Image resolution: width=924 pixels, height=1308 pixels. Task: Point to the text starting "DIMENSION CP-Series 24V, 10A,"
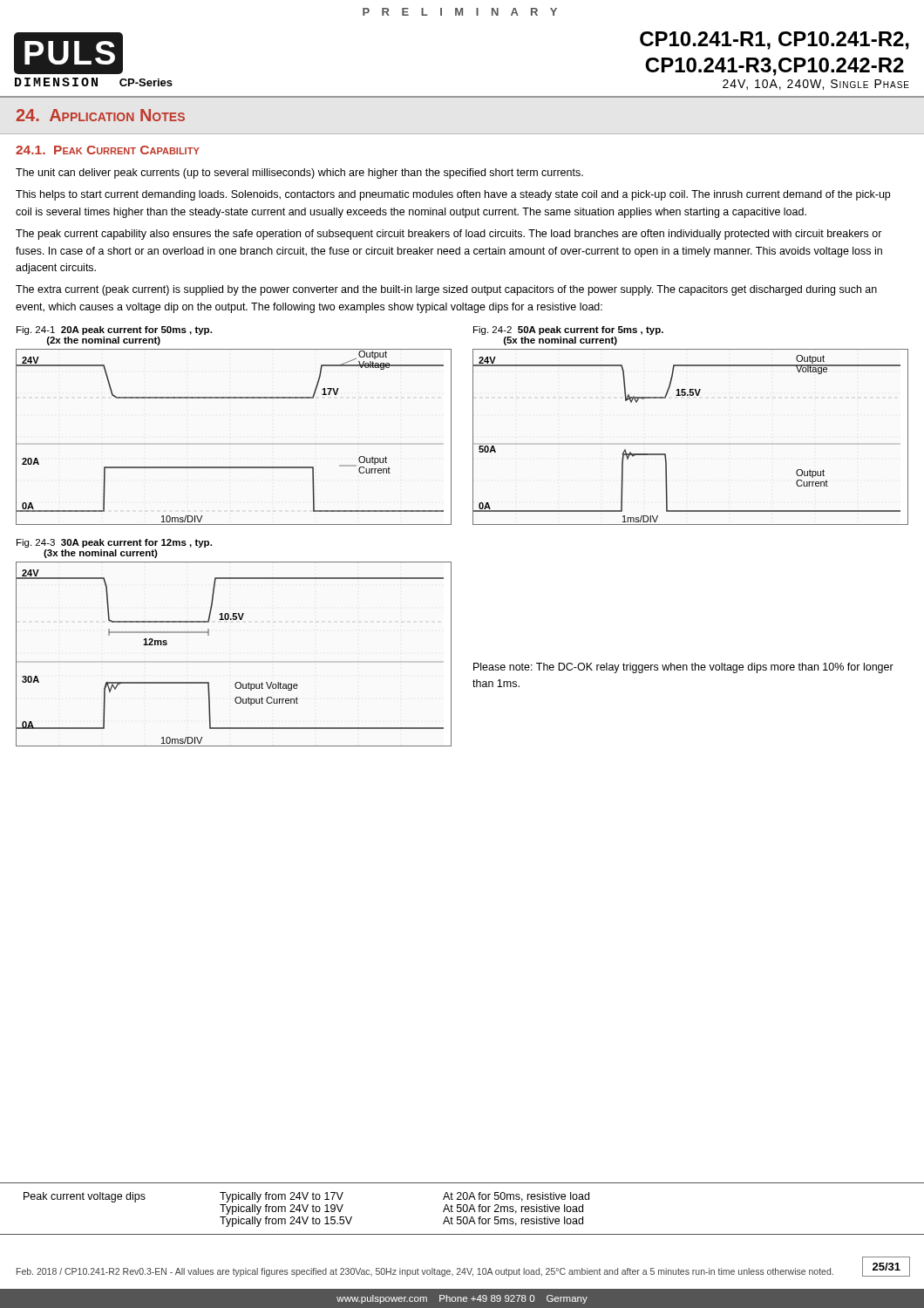coord(56,83)
